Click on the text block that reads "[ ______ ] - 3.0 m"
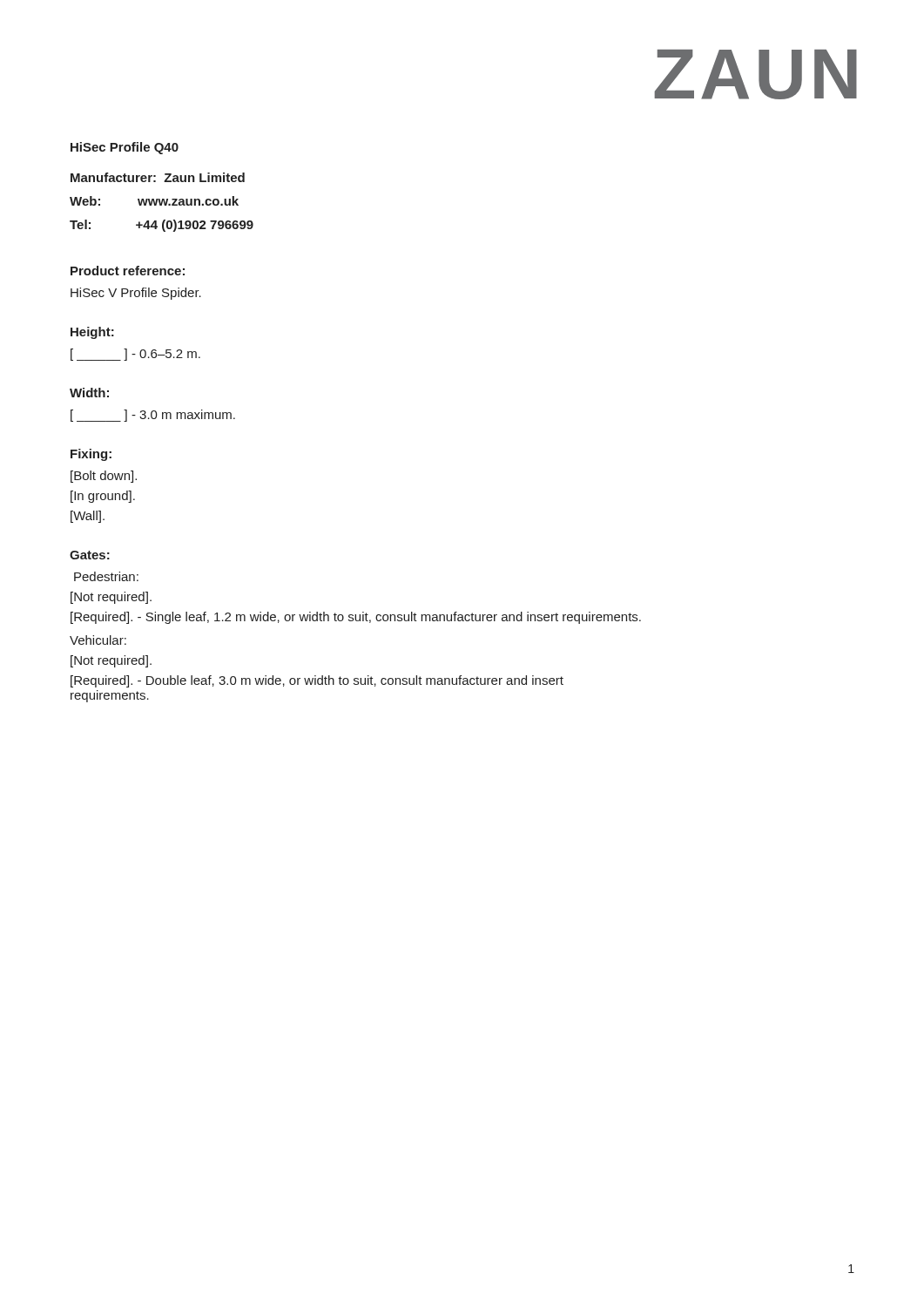The width and height of the screenshot is (924, 1307). coord(153,414)
